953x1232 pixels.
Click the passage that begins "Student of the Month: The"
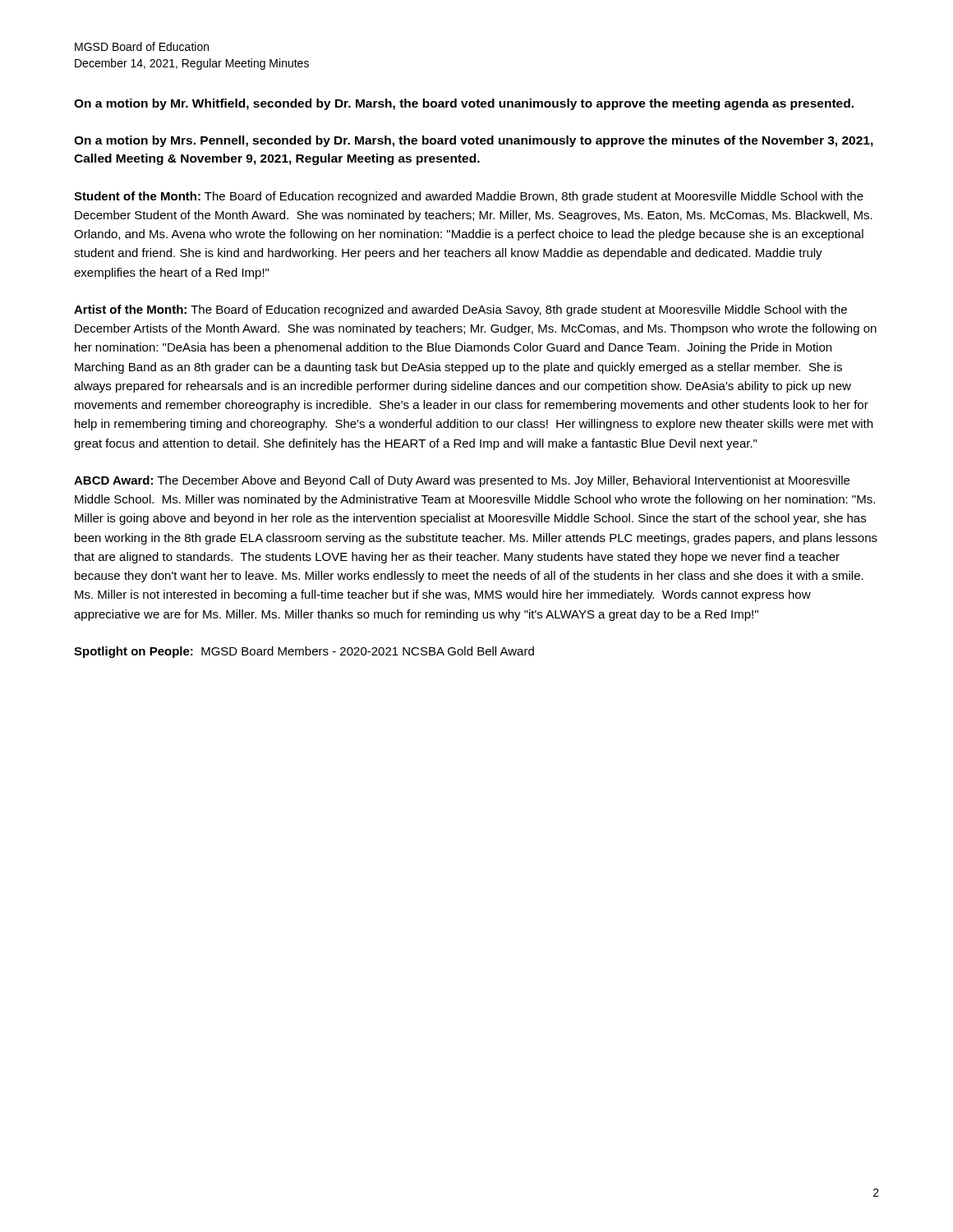(x=476, y=234)
